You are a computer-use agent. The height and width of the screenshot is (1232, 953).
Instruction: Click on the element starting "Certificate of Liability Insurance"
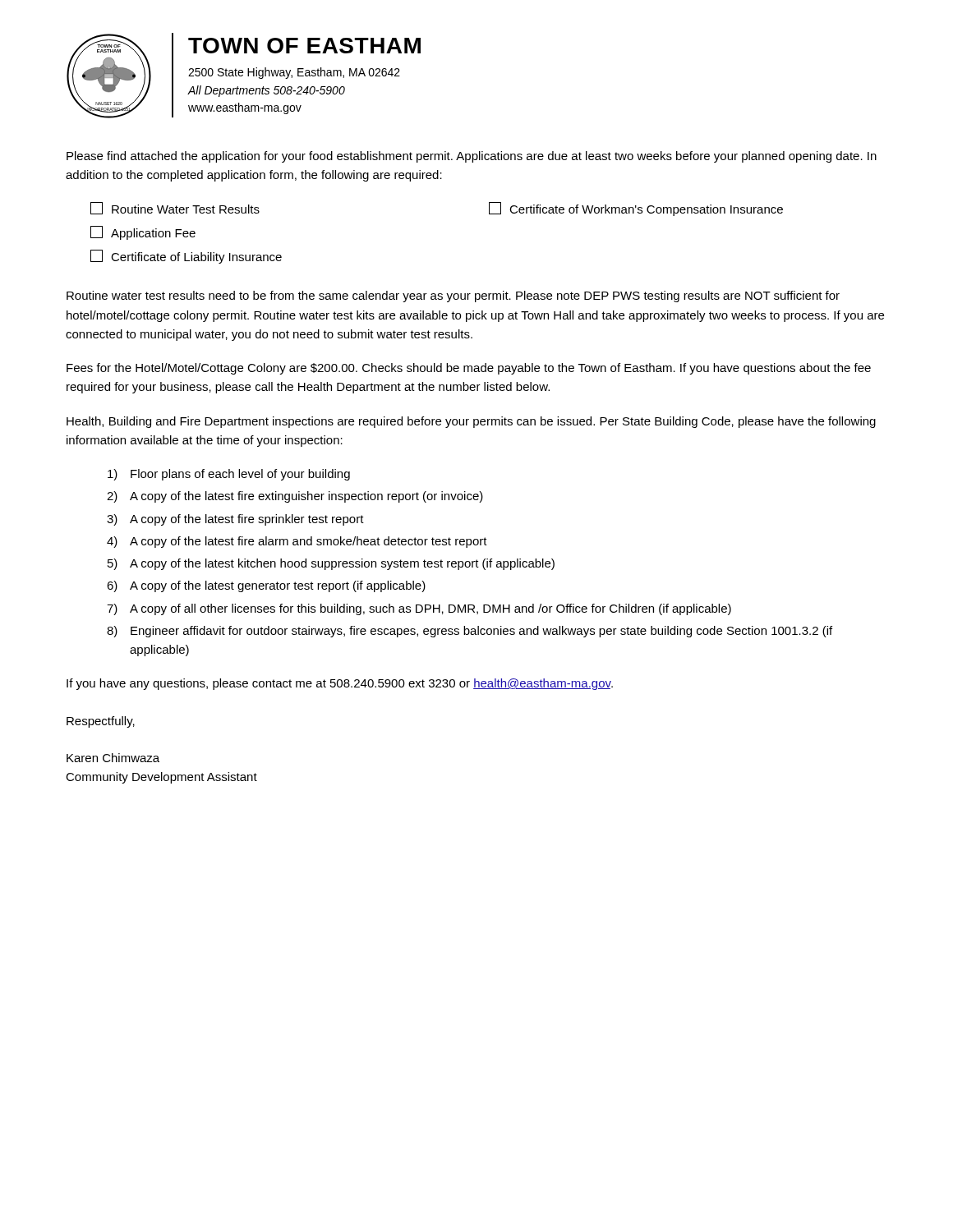coord(186,257)
